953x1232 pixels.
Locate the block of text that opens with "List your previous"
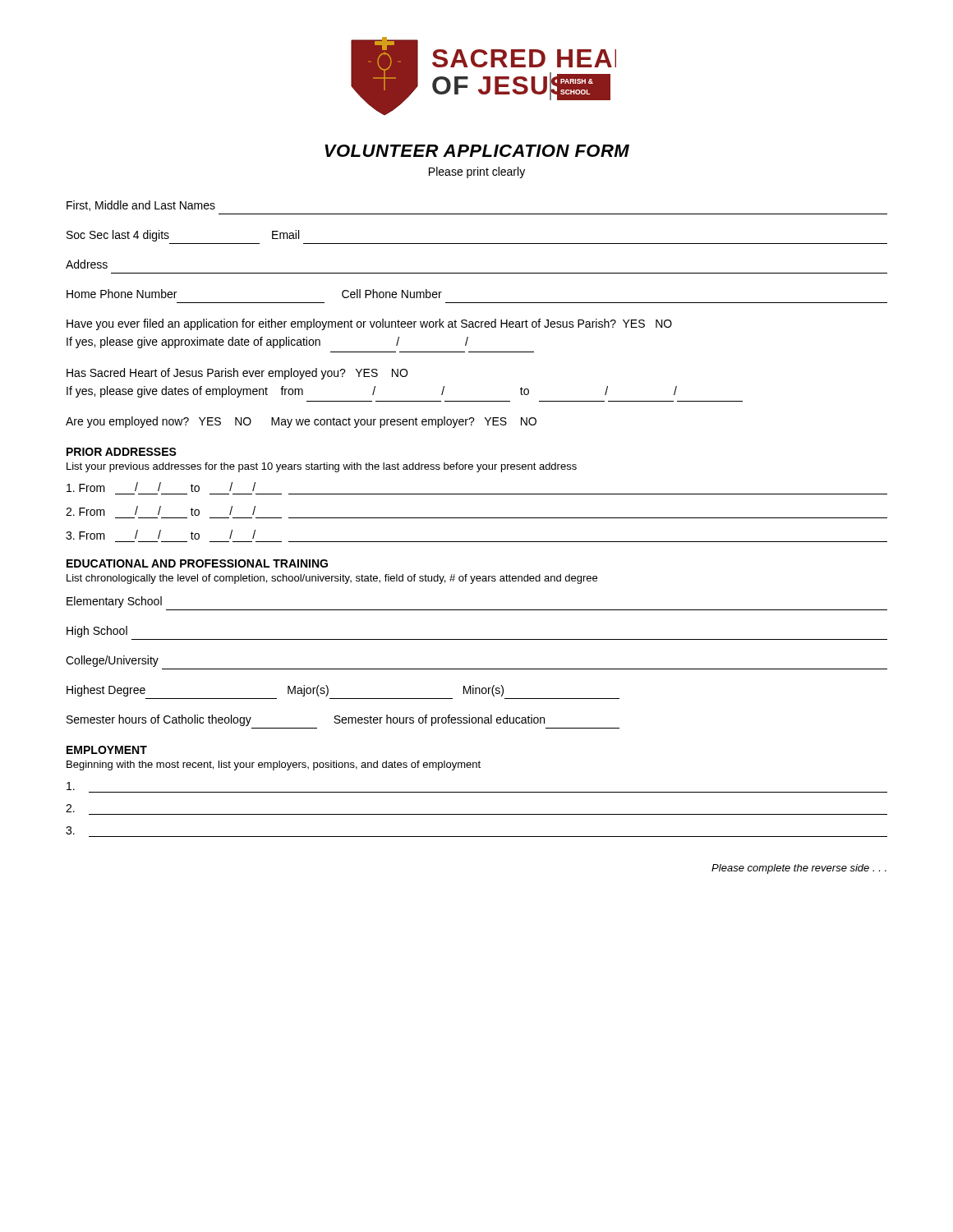click(321, 466)
